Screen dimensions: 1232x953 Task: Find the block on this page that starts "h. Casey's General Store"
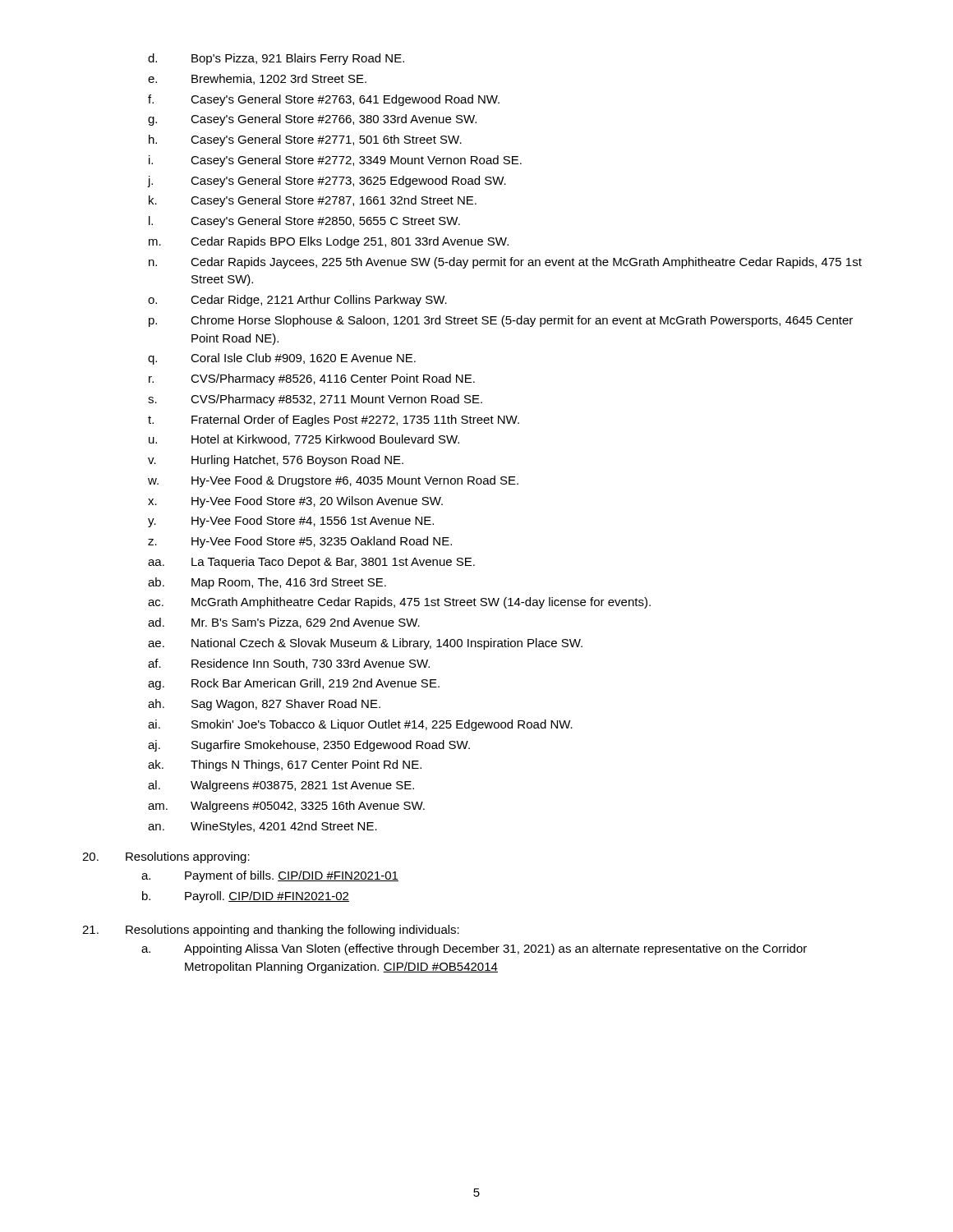pos(305,140)
